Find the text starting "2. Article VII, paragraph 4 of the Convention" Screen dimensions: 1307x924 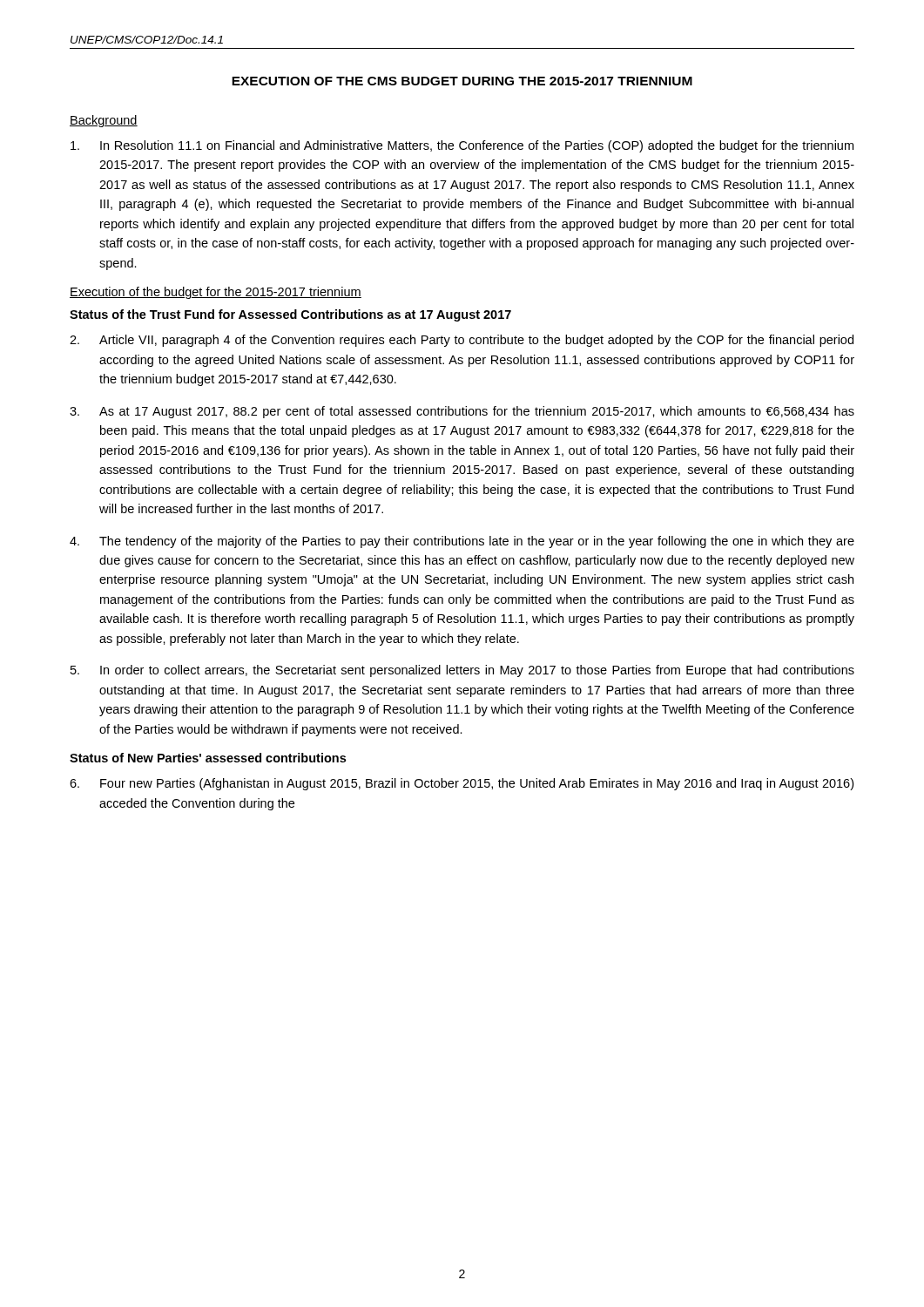pyautogui.click(x=462, y=360)
